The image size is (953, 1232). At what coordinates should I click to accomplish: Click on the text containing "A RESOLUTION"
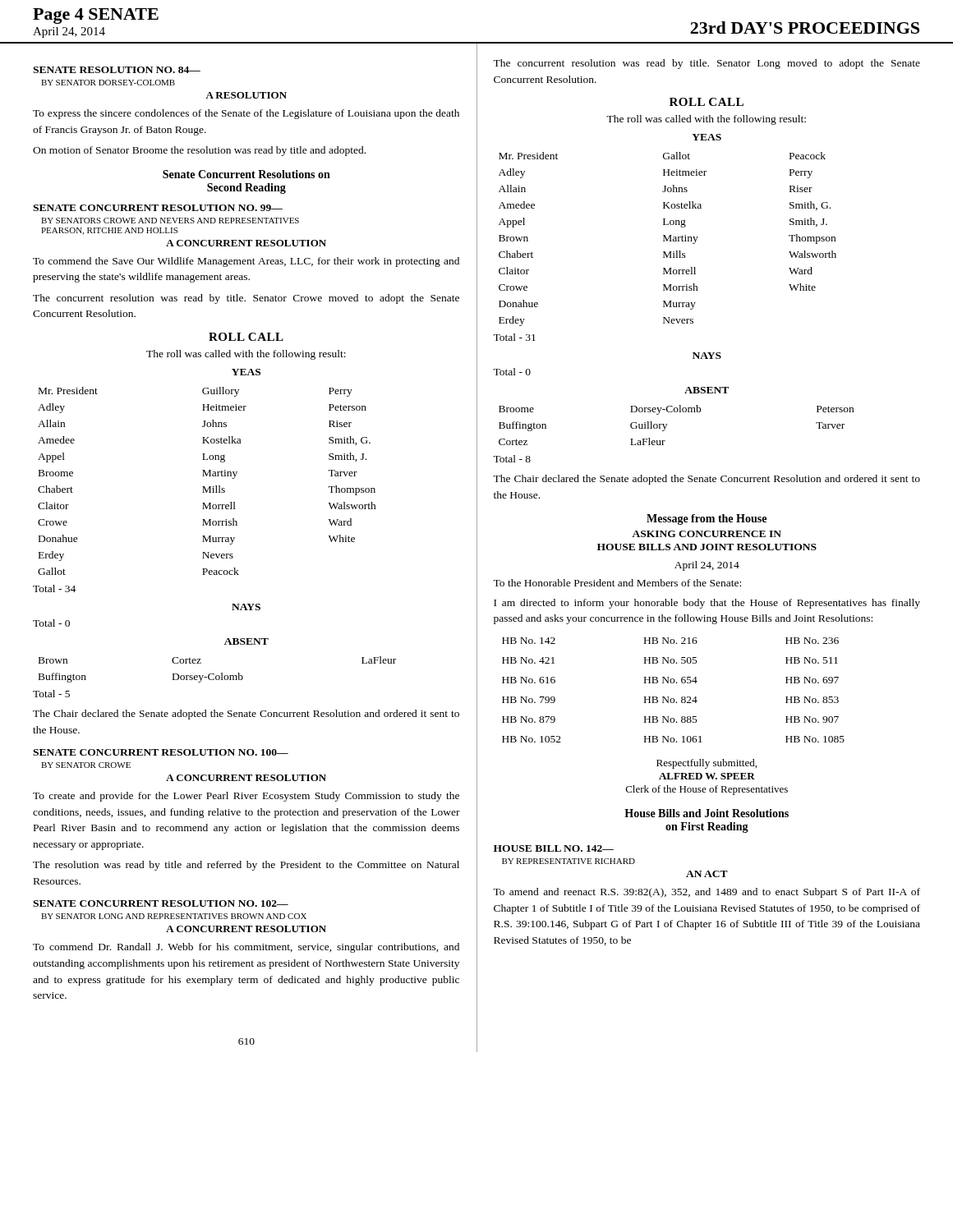coord(246,95)
